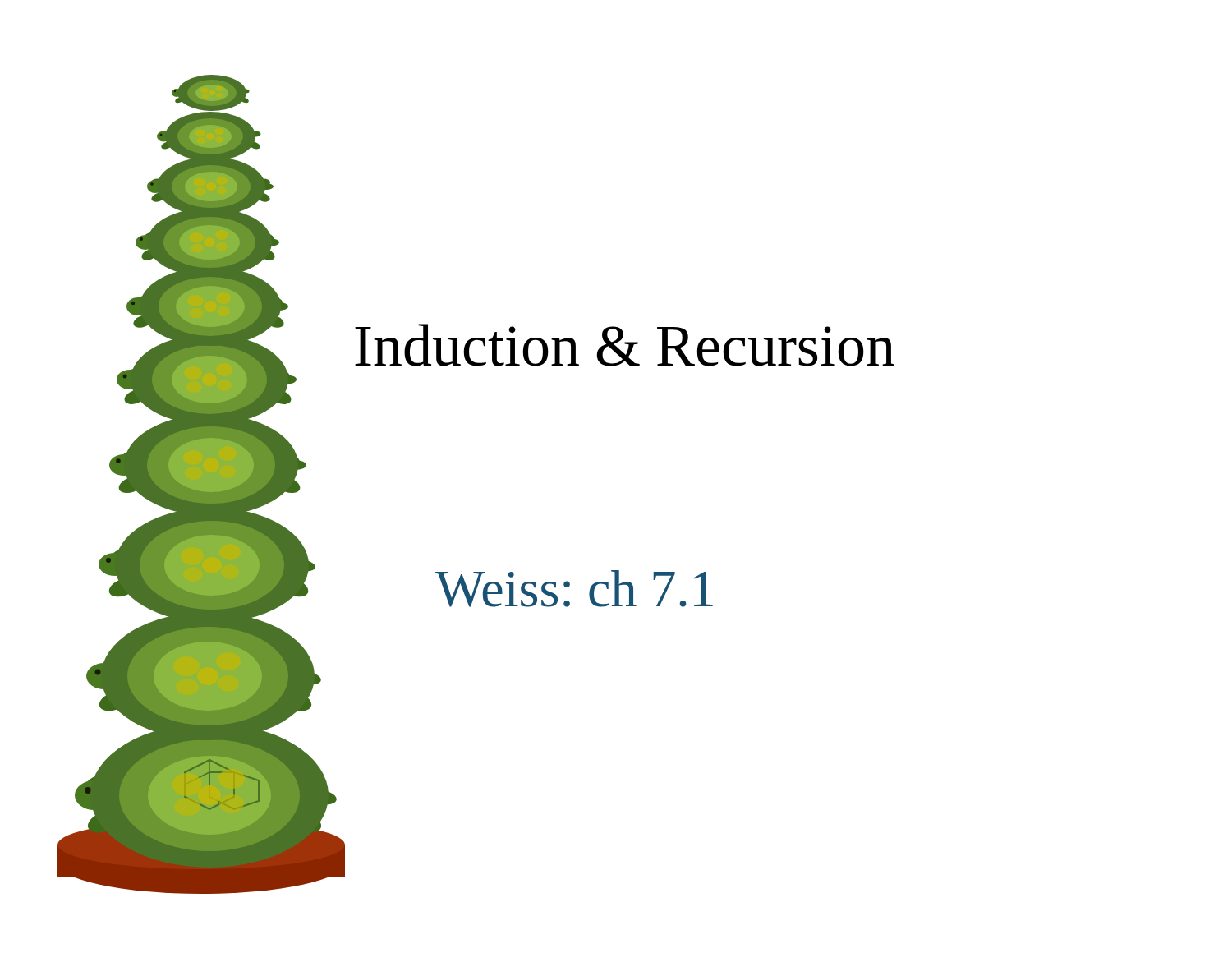Find the element starting "Induction & Recursion"

(624, 346)
